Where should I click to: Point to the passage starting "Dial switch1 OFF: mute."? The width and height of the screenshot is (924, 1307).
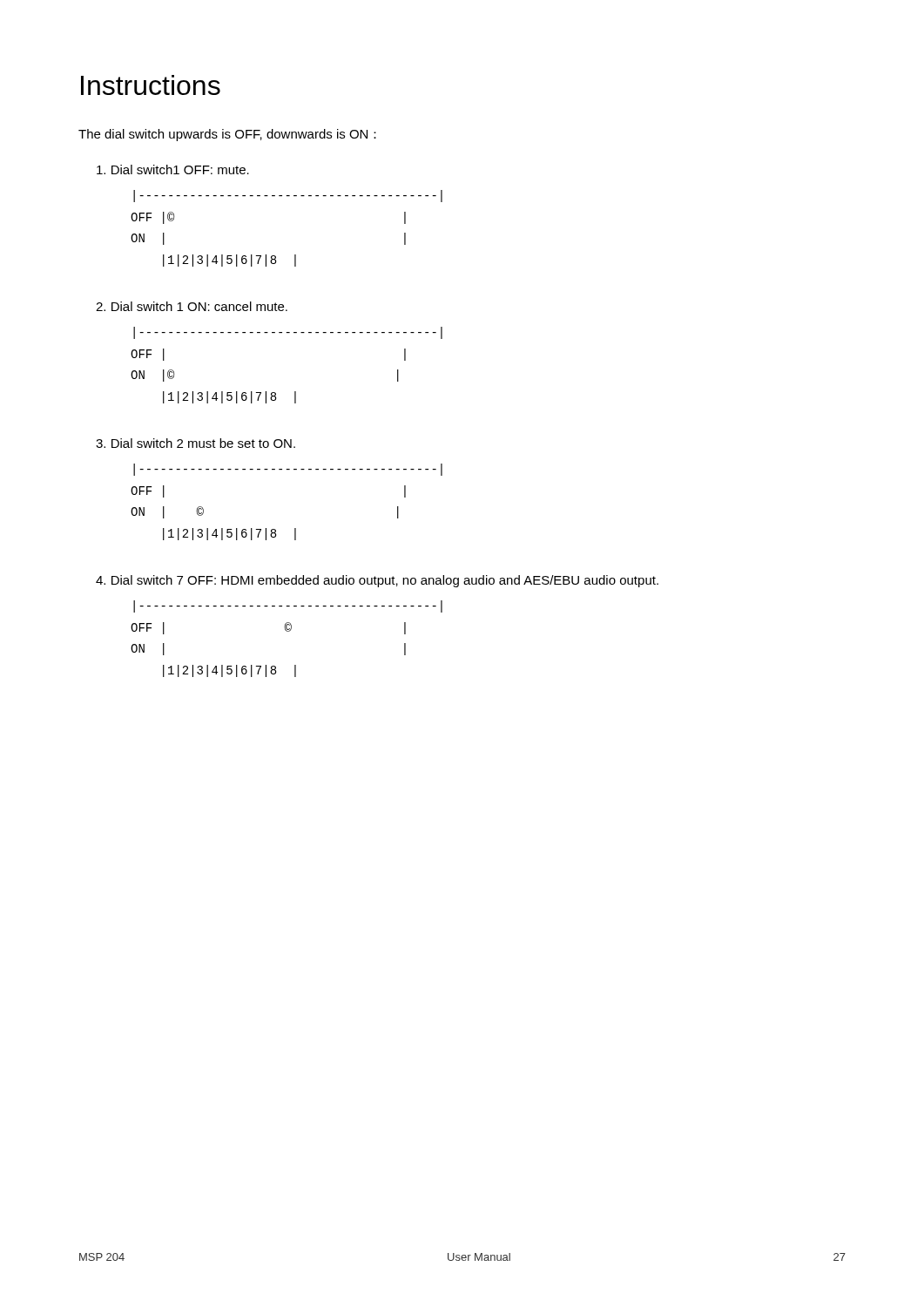click(173, 169)
